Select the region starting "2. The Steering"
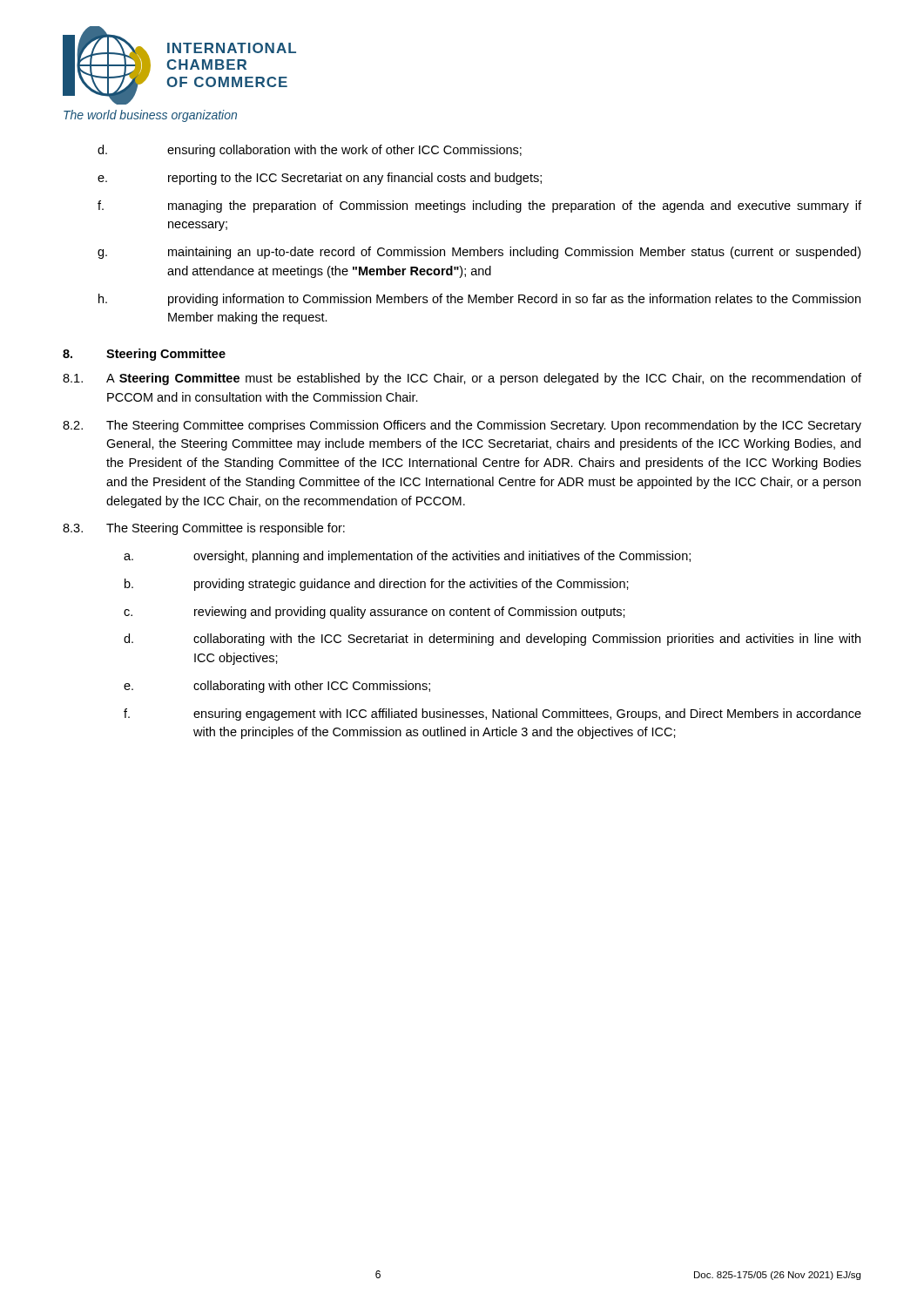 [462, 463]
